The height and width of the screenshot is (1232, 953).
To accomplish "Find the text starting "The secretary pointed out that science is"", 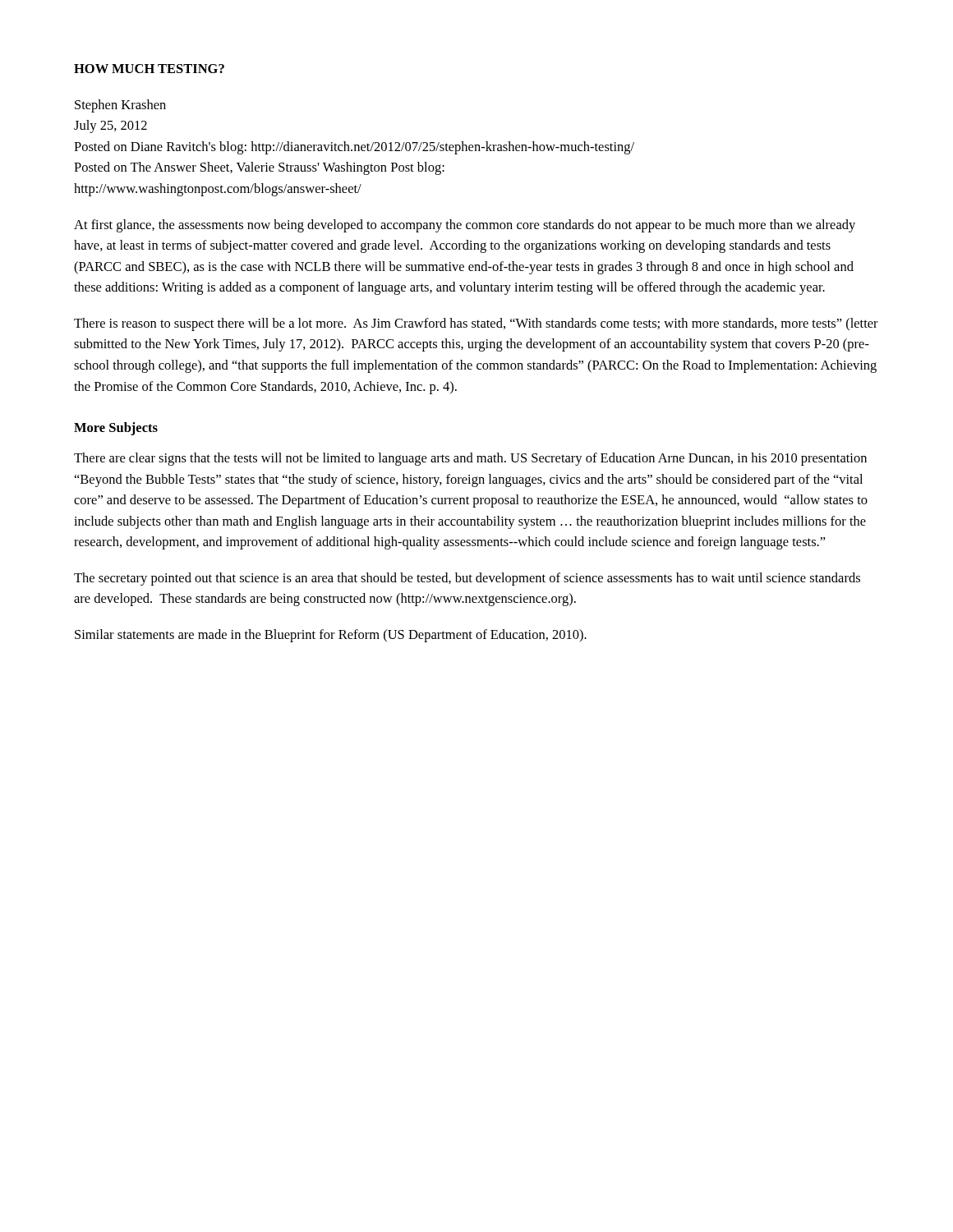I will point(467,588).
